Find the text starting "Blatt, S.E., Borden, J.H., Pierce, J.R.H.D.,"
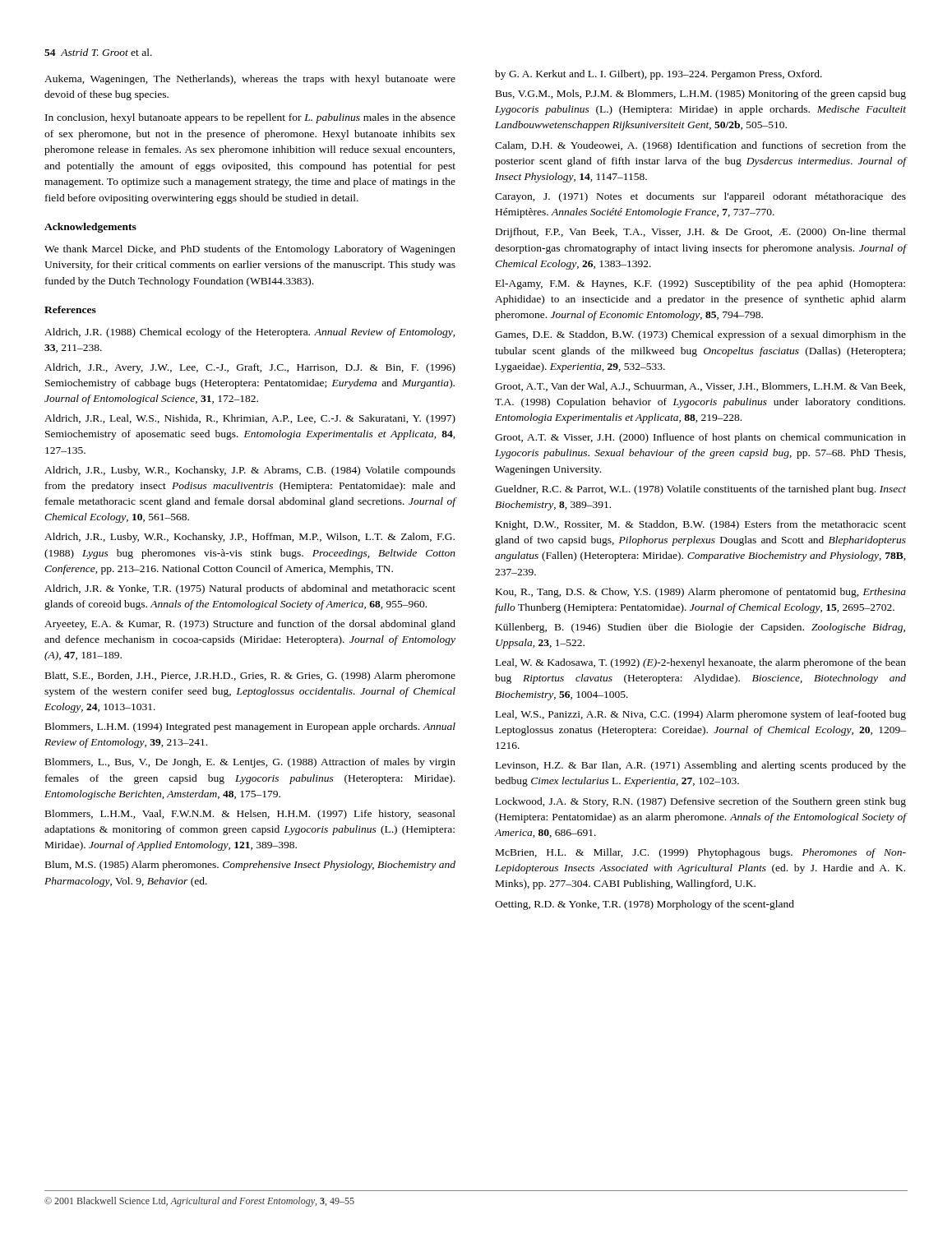Viewport: 952px width, 1233px height. click(x=250, y=691)
